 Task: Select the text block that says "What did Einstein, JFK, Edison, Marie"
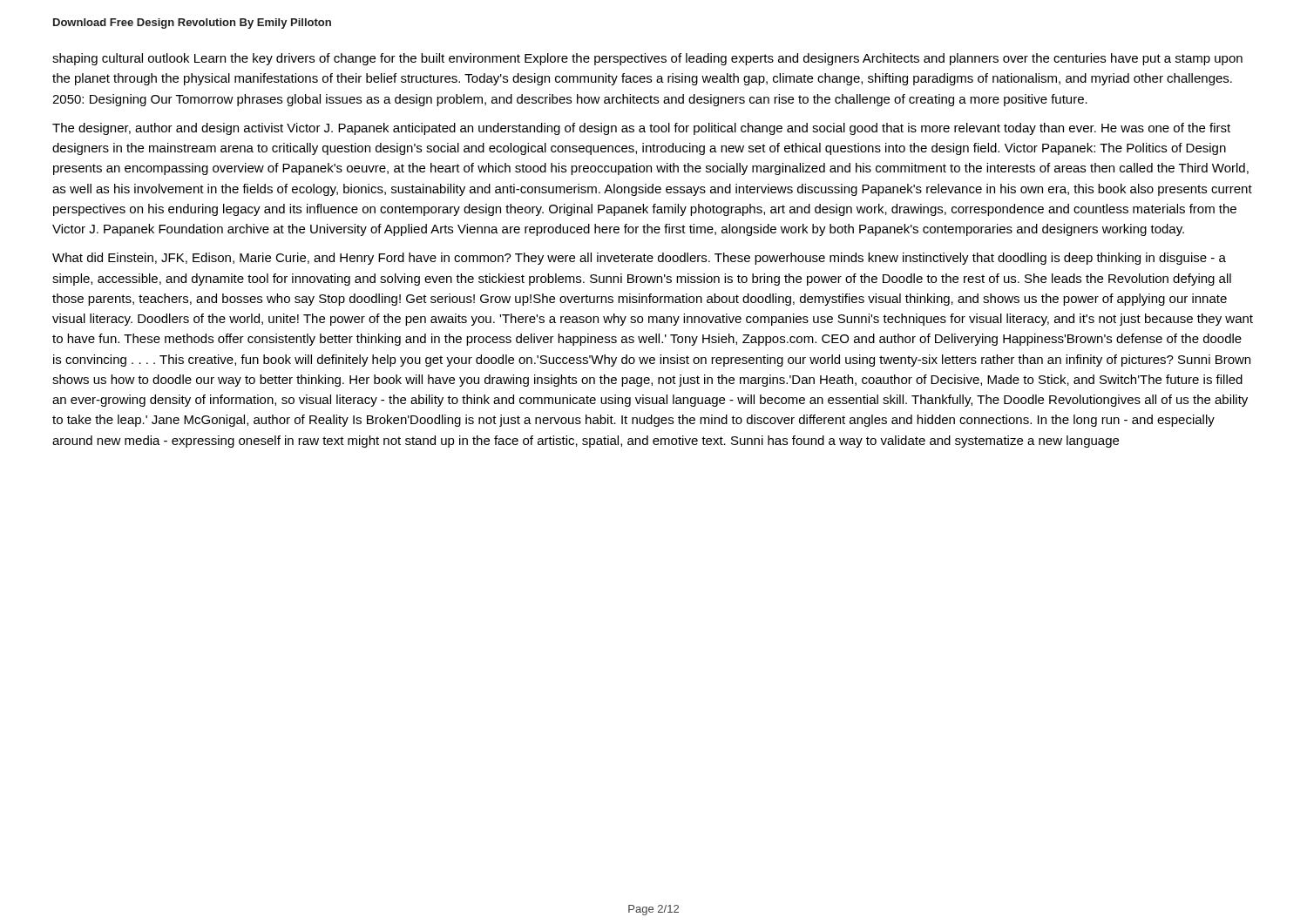653,349
